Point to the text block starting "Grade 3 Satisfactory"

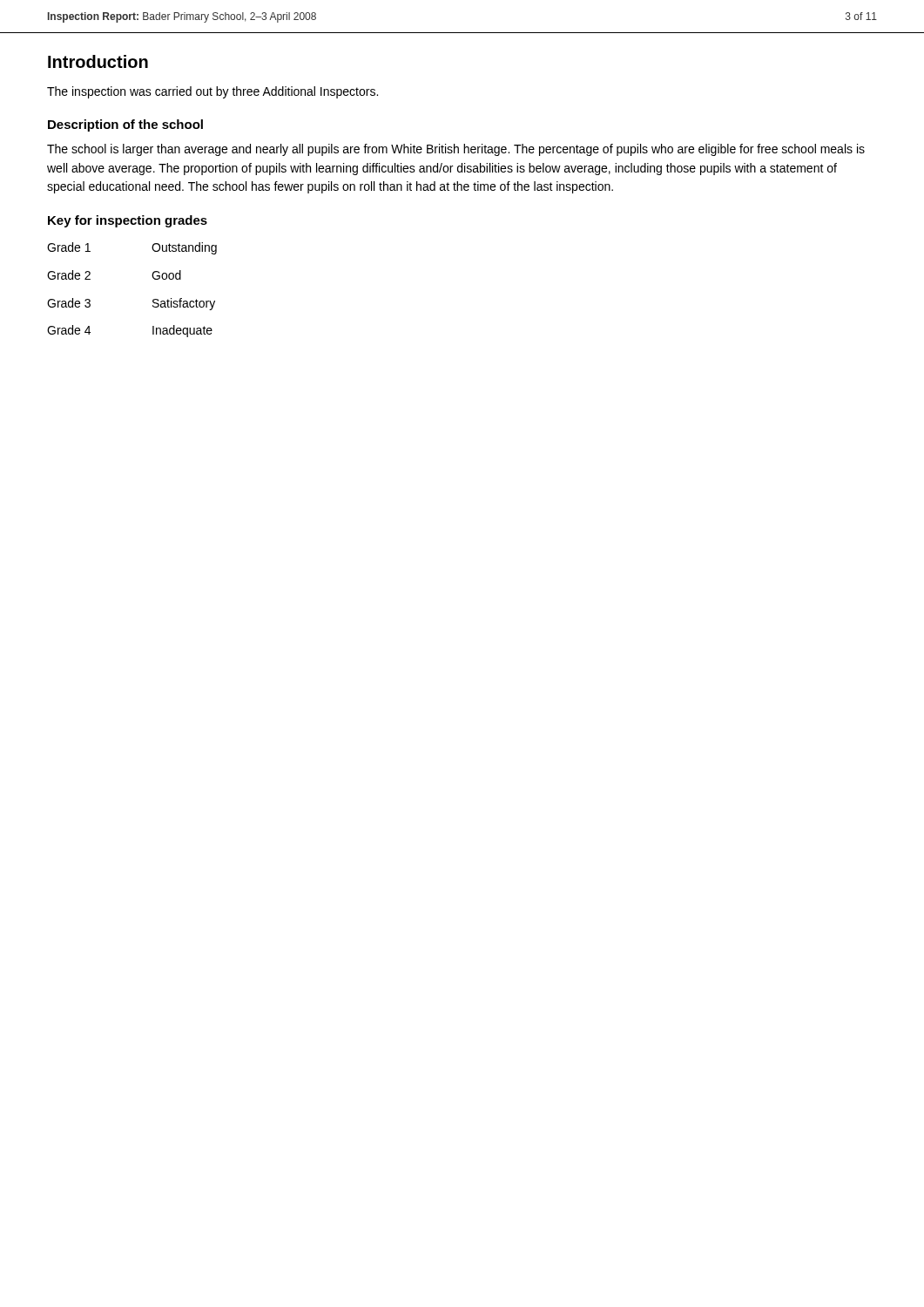(65, 304)
